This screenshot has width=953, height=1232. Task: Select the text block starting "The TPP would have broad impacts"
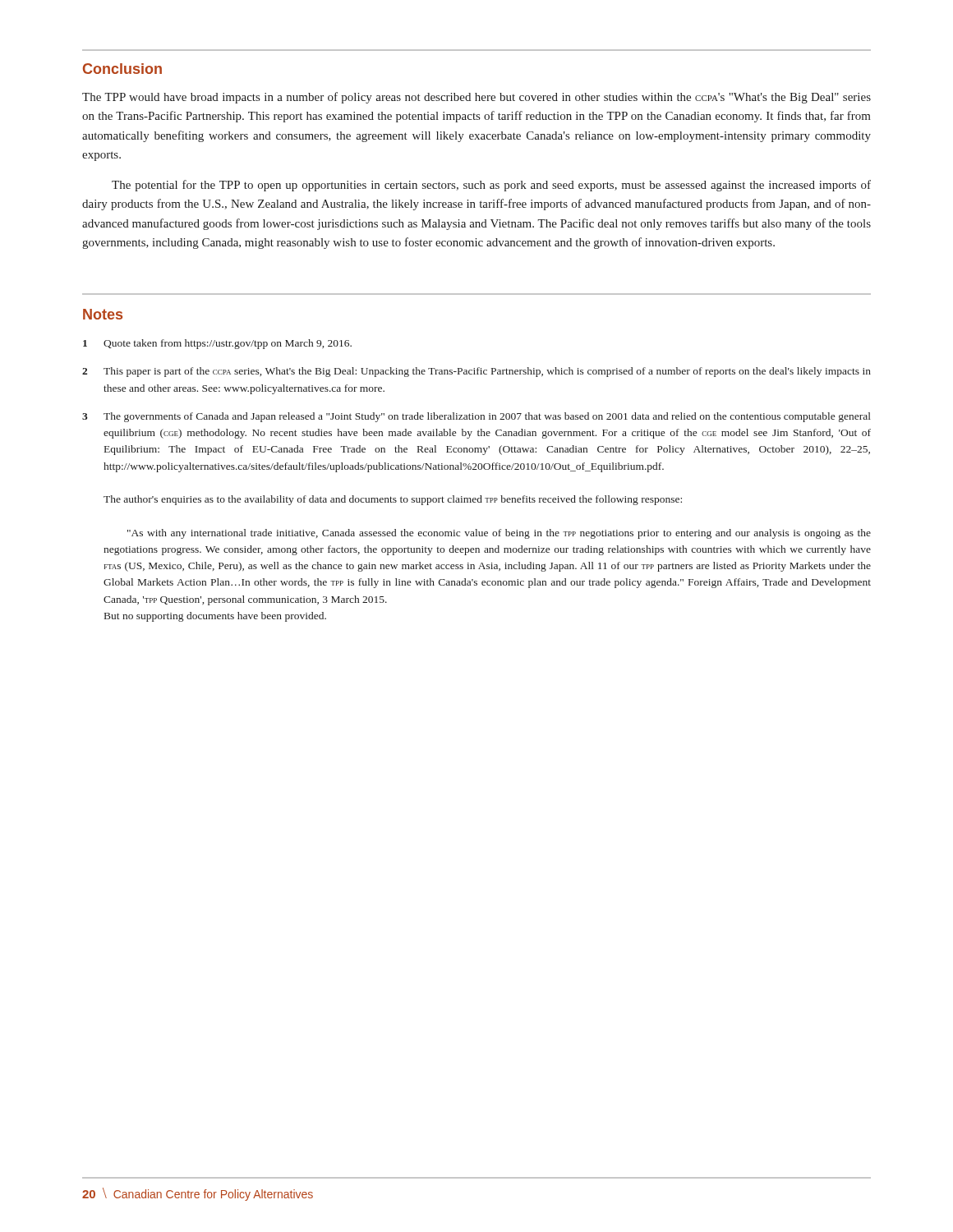pos(476,126)
